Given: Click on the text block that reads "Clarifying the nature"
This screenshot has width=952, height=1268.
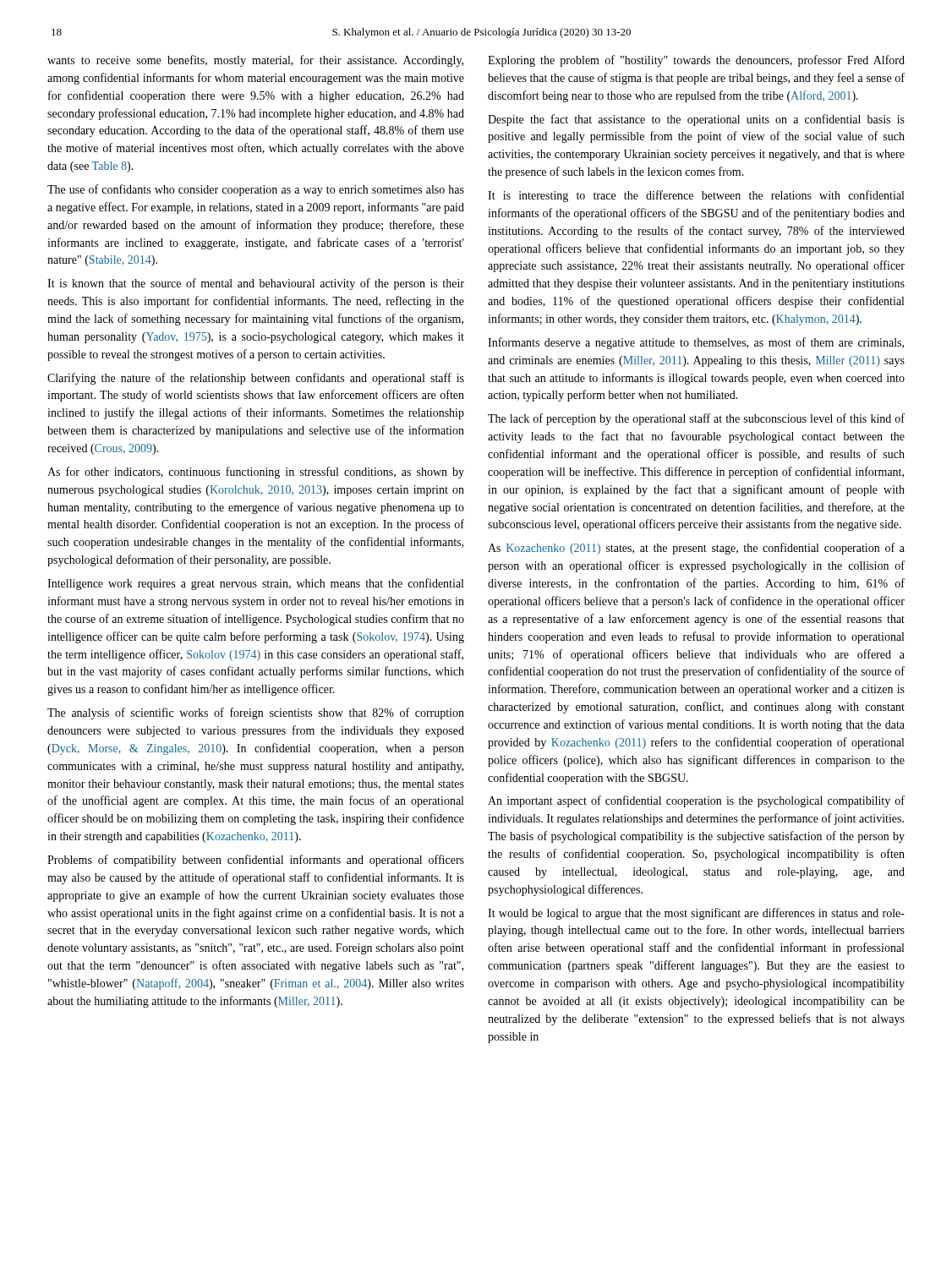Looking at the screenshot, I should [256, 414].
